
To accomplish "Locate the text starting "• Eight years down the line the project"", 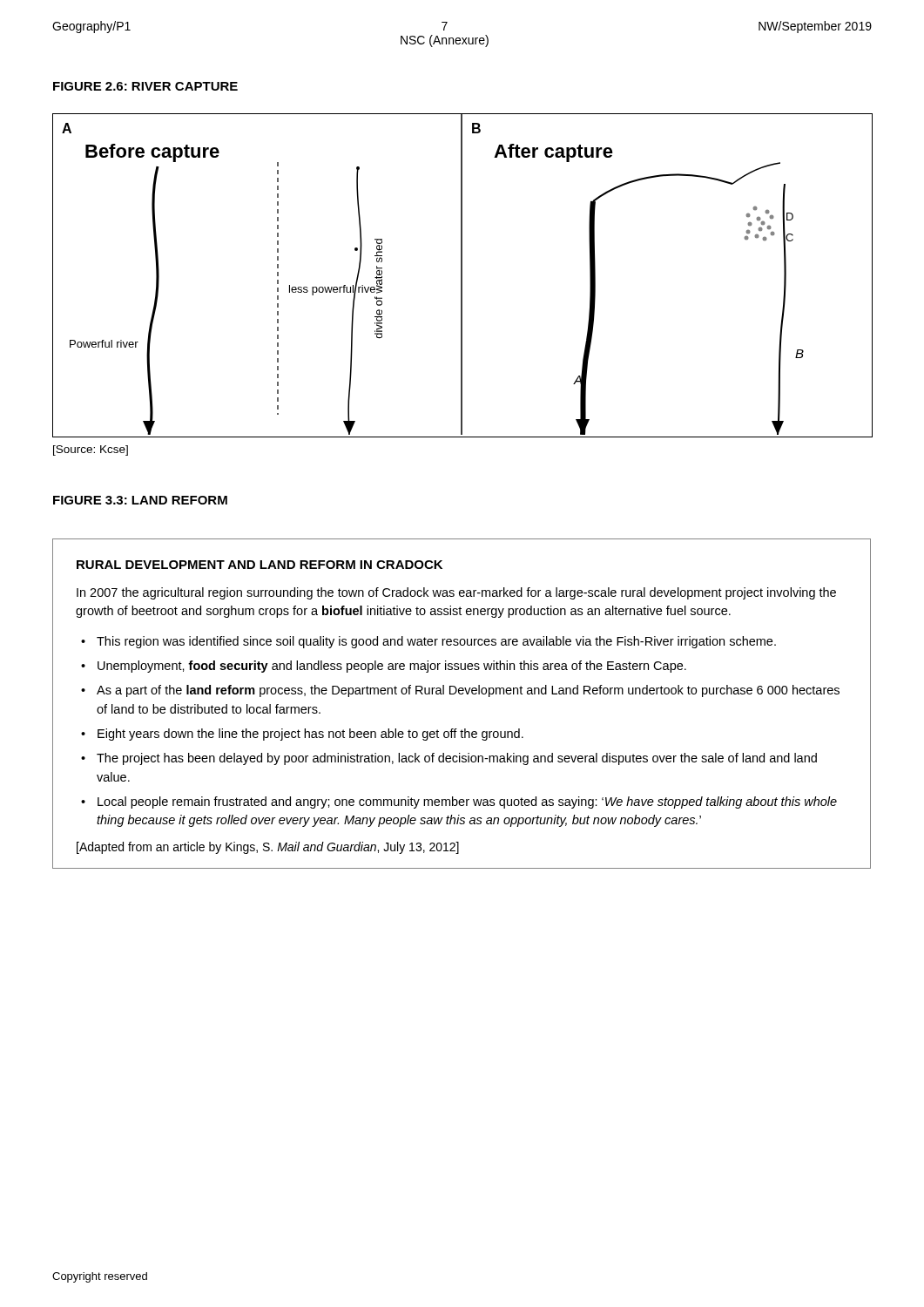I will [303, 734].
